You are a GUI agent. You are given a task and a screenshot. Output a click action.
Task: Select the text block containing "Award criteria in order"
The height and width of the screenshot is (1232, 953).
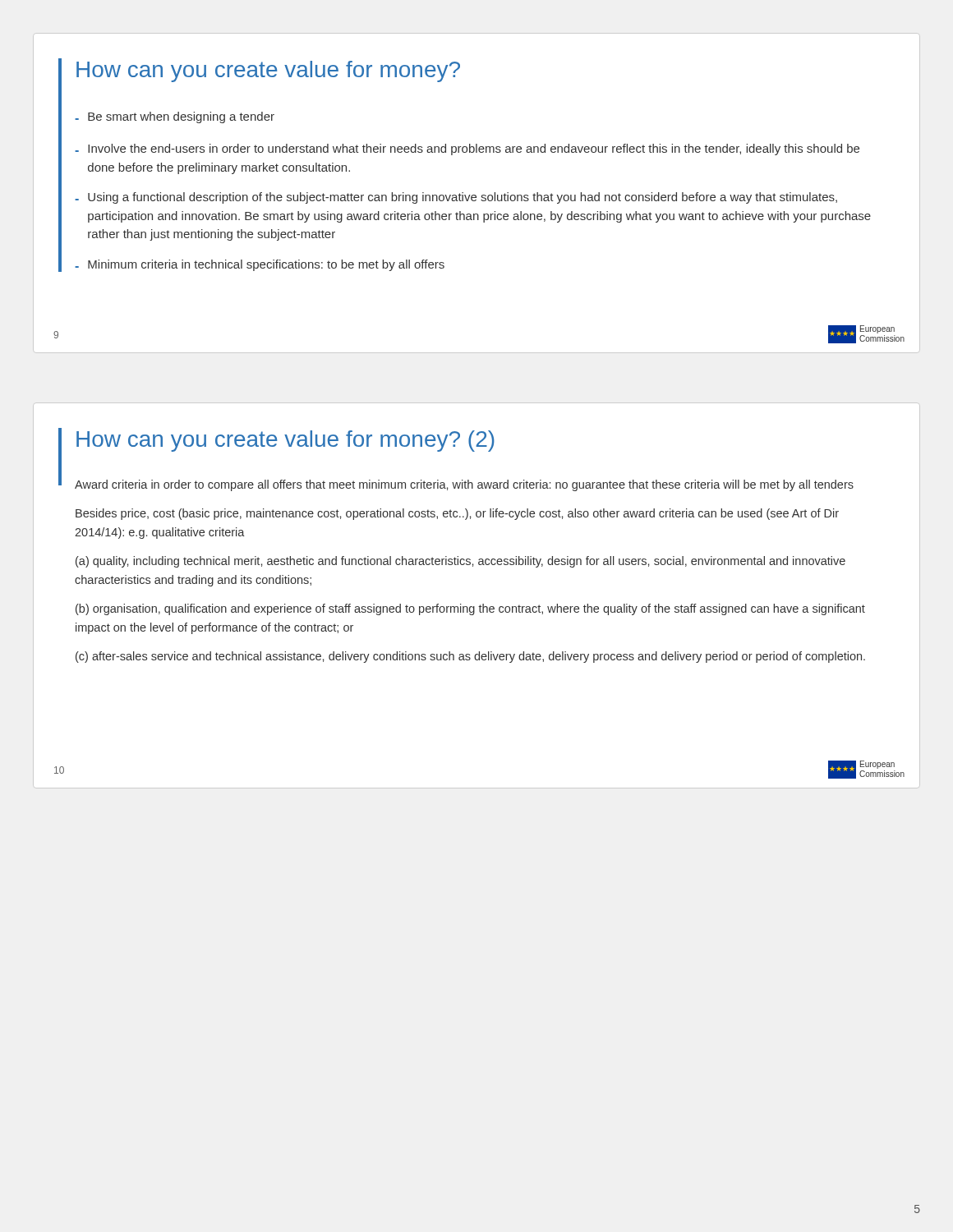pyautogui.click(x=464, y=485)
